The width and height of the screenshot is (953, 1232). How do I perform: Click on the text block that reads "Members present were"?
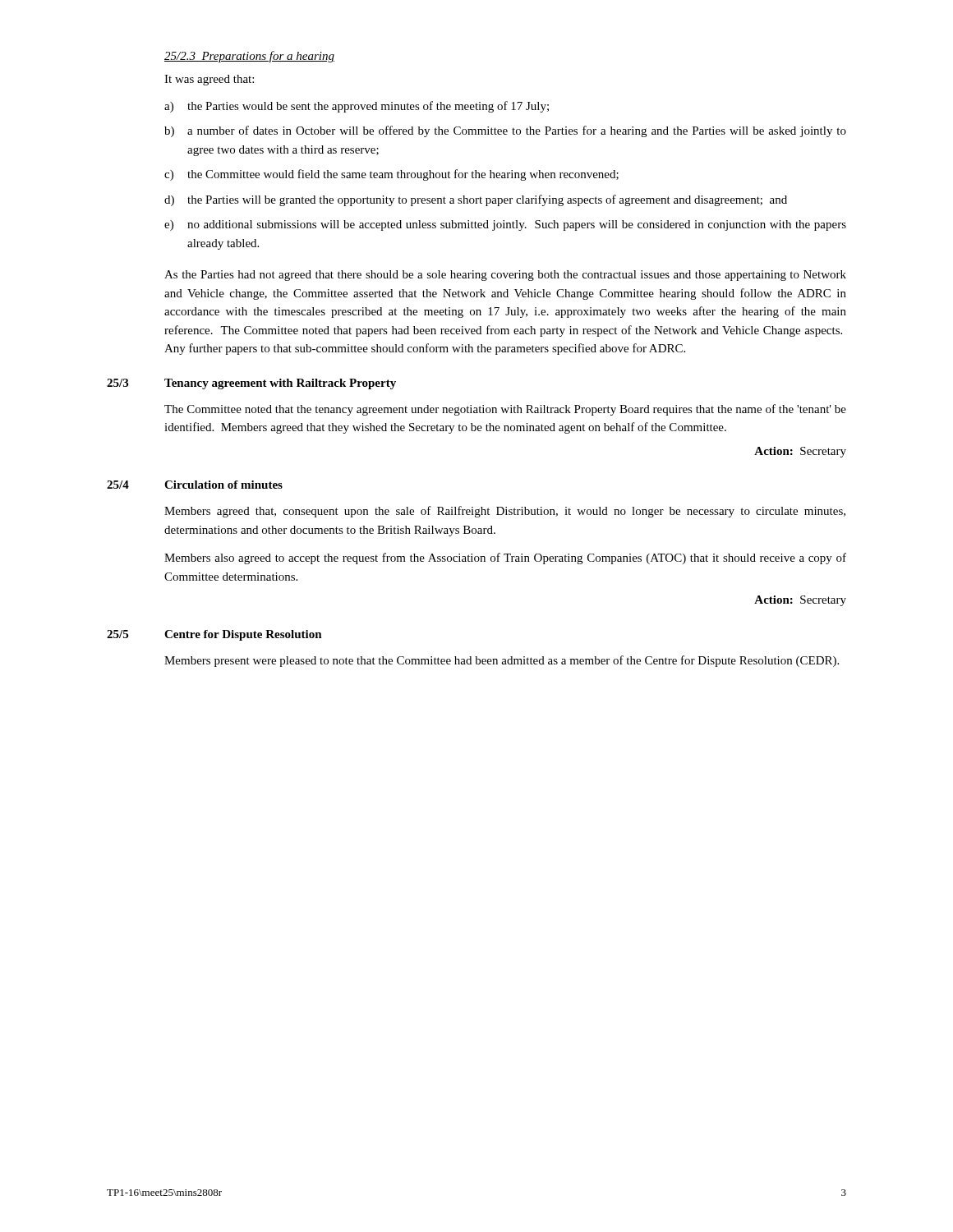502,660
